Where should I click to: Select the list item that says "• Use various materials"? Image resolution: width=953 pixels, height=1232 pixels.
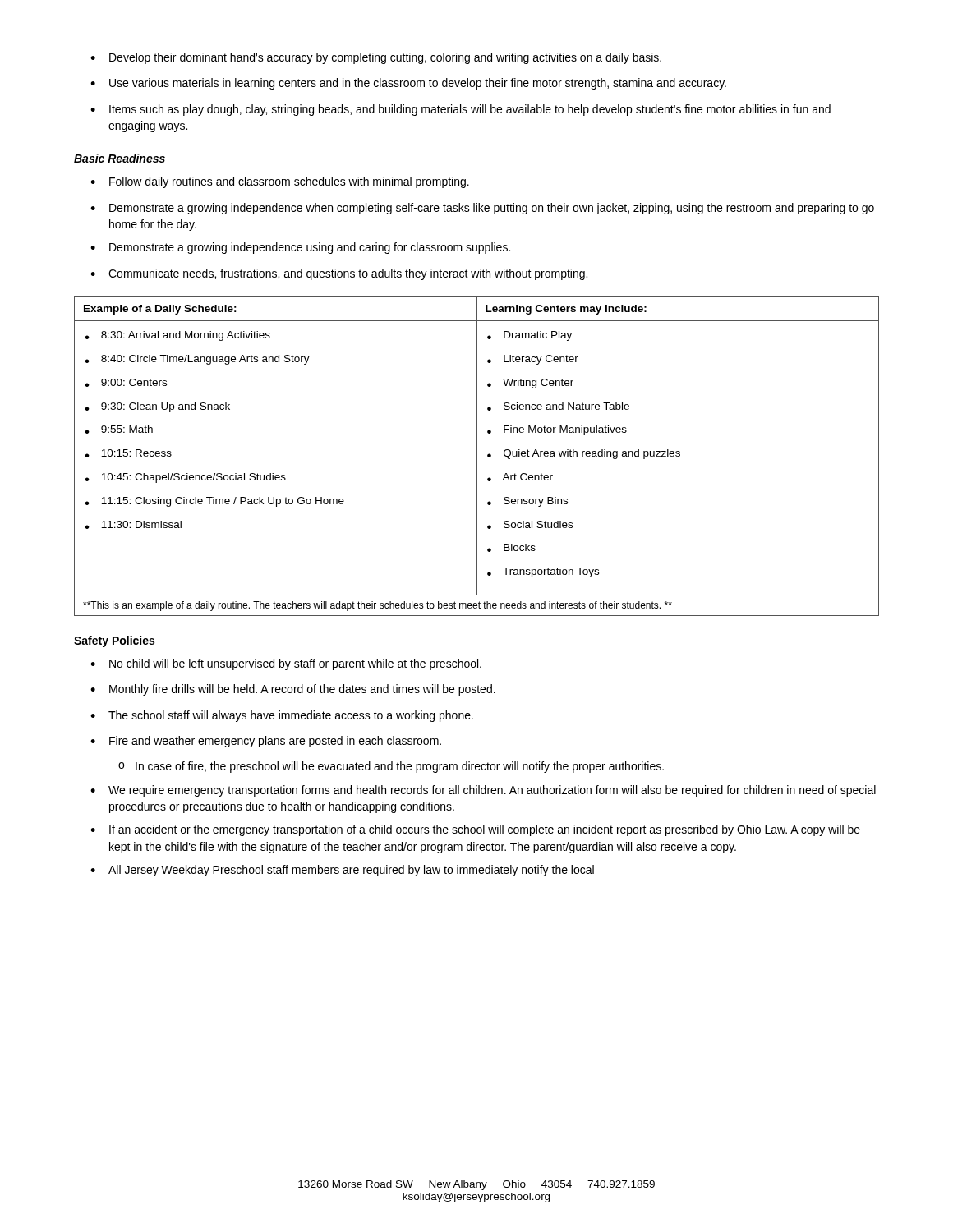pyautogui.click(x=485, y=85)
